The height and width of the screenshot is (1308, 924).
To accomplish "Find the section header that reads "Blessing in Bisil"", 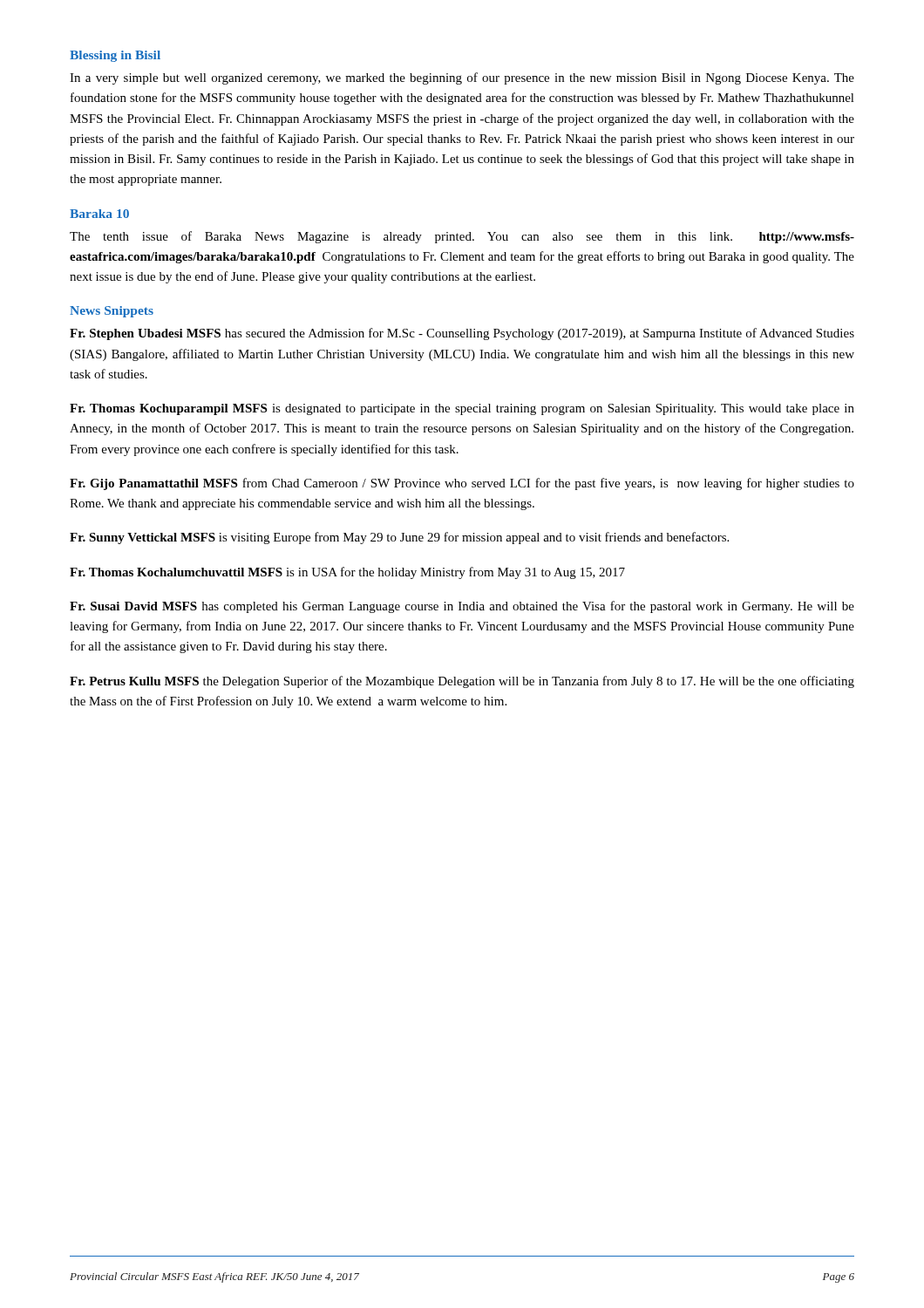I will pos(115,54).
